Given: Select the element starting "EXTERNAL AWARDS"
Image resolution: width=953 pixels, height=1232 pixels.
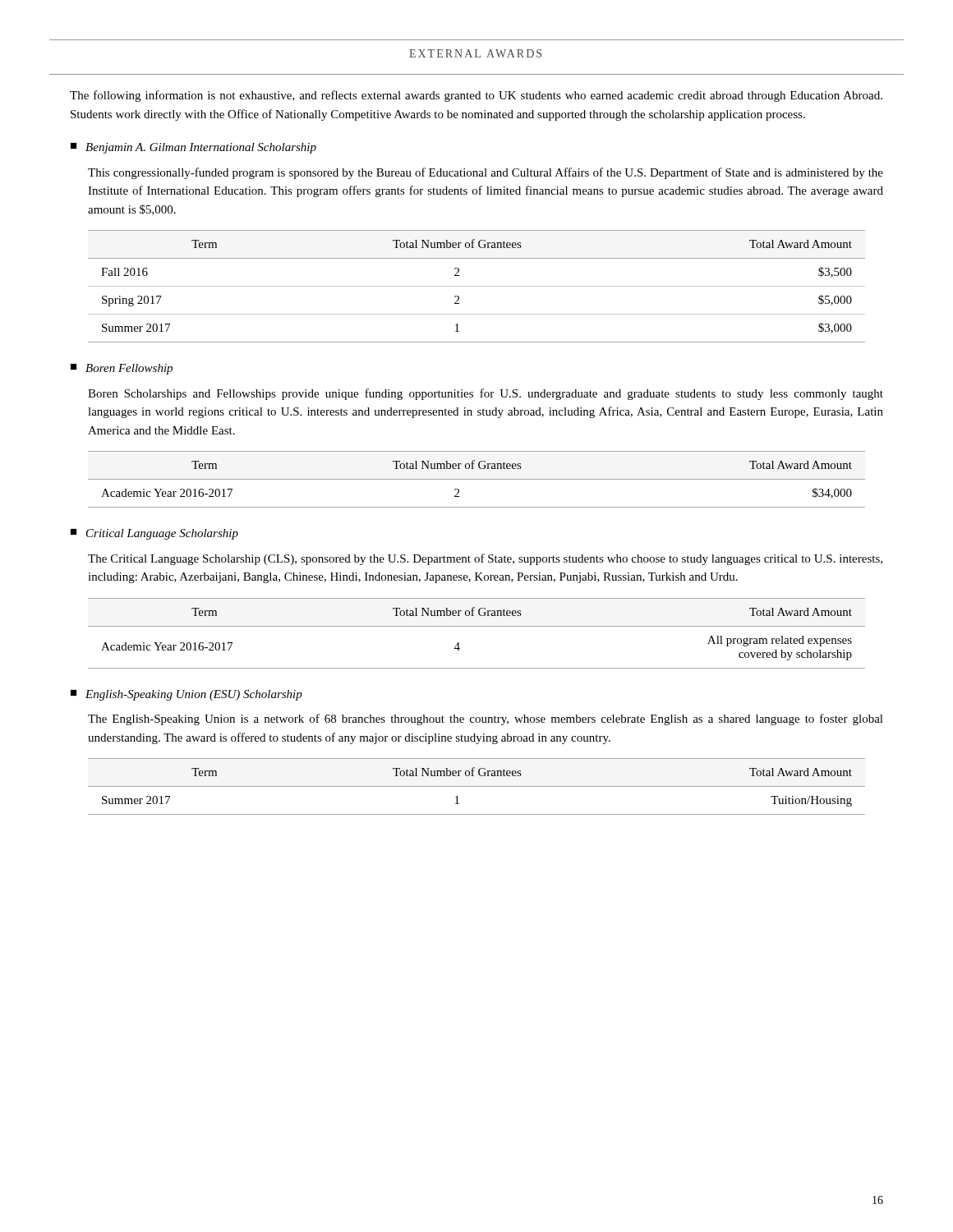Looking at the screenshot, I should click(x=476, y=54).
